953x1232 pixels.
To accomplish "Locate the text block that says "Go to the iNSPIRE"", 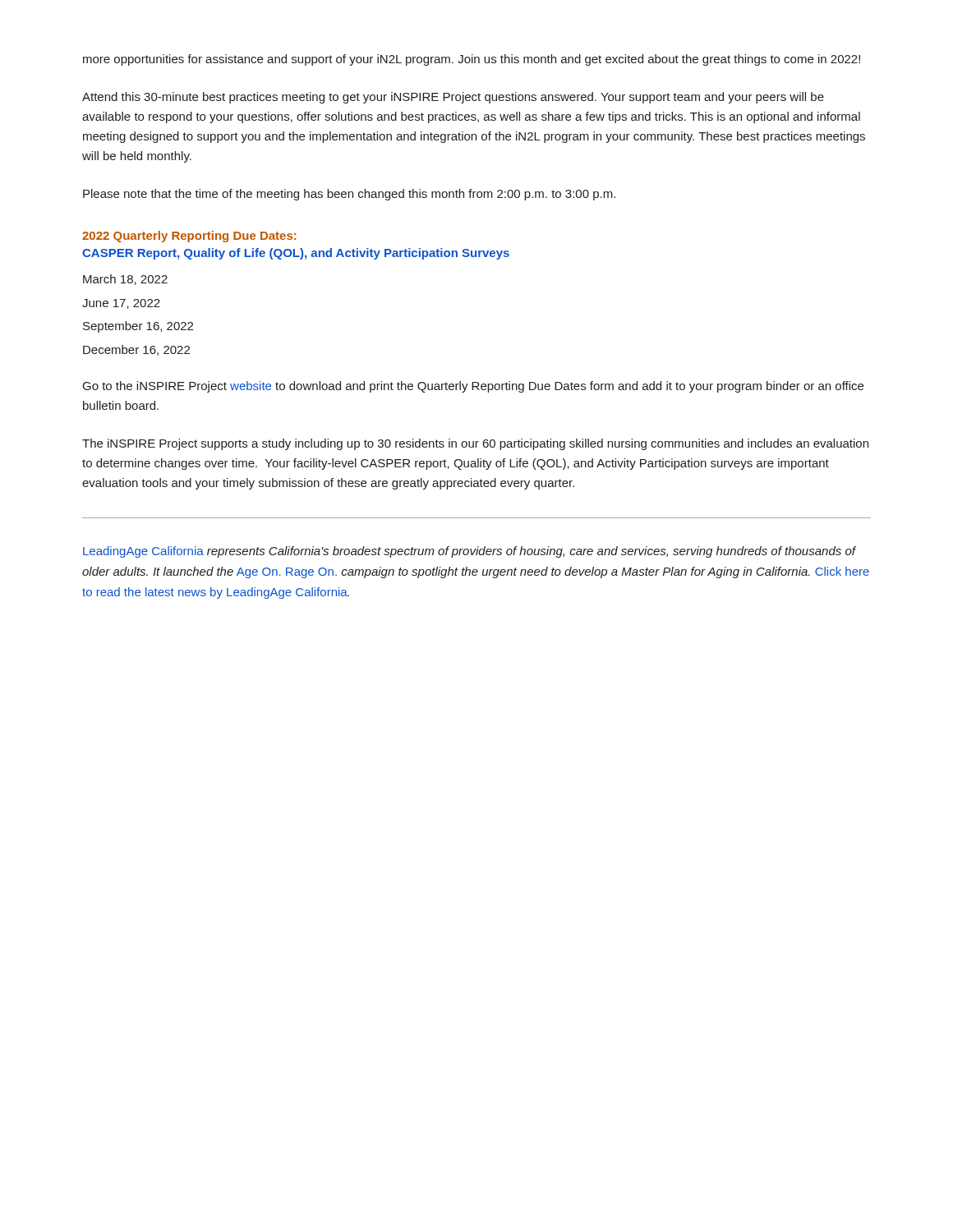I will tap(473, 395).
